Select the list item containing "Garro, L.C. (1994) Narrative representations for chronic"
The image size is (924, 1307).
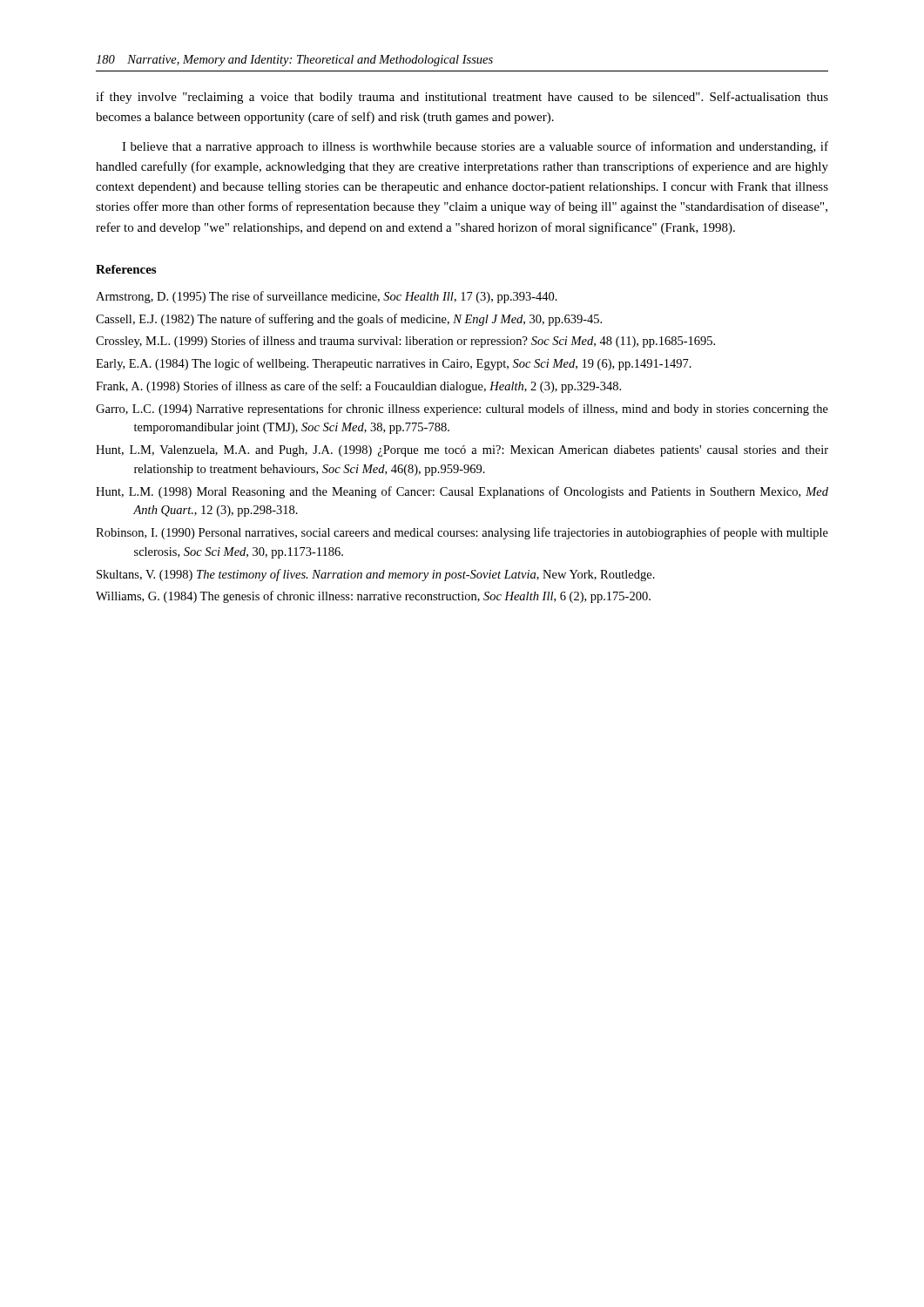pos(462,418)
